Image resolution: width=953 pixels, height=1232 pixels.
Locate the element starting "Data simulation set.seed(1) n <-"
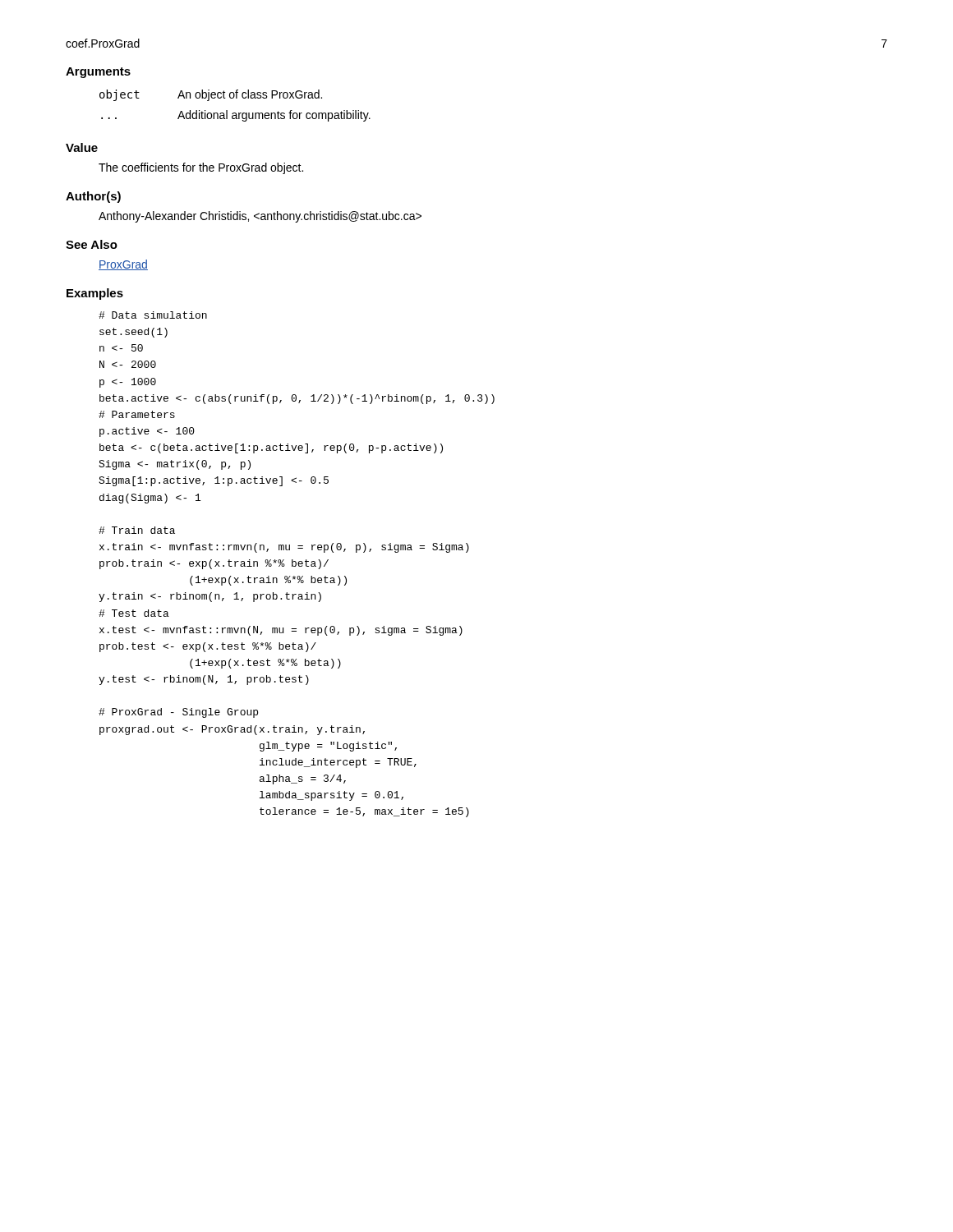pos(153,315)
